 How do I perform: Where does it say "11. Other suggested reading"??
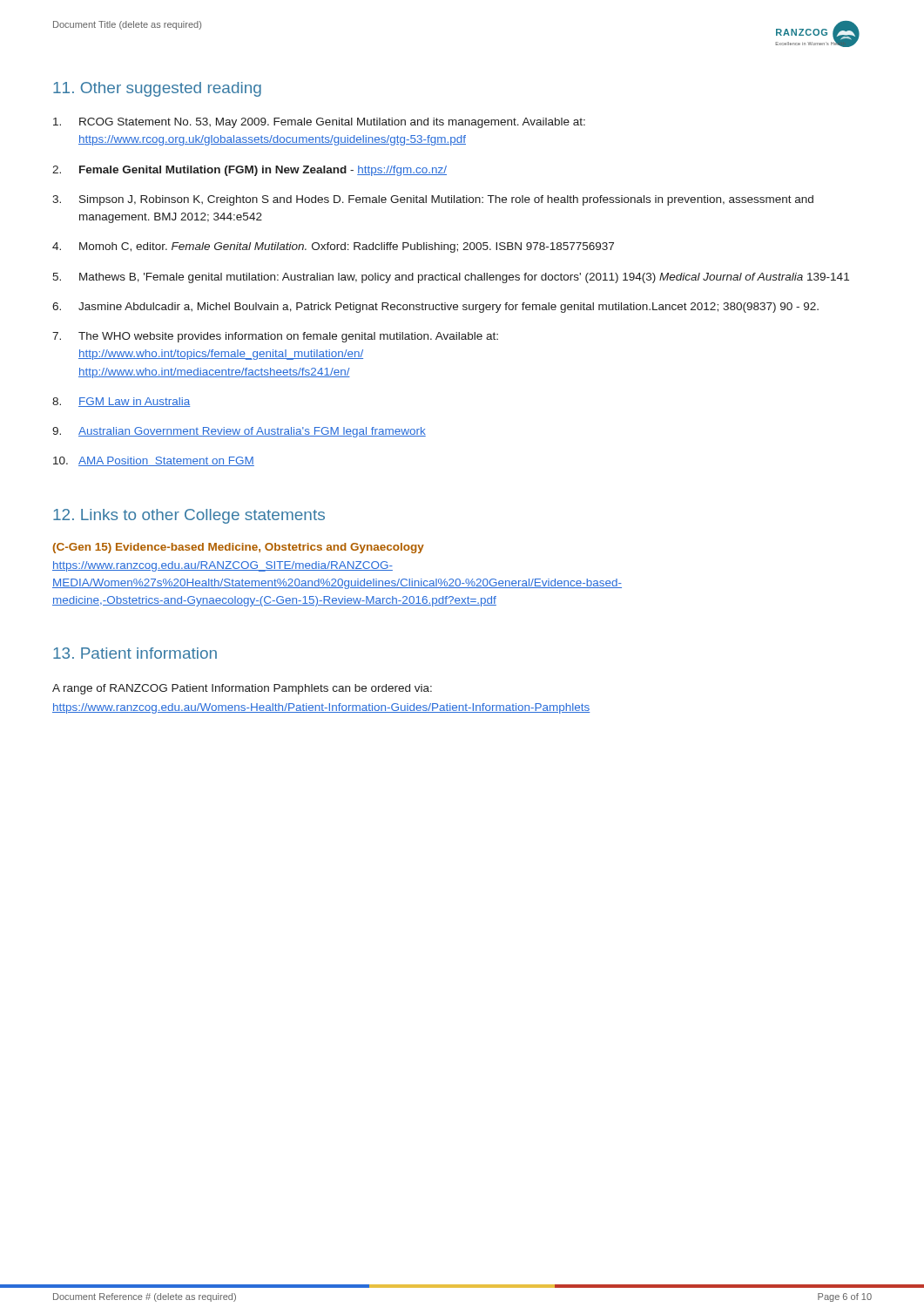point(157,89)
